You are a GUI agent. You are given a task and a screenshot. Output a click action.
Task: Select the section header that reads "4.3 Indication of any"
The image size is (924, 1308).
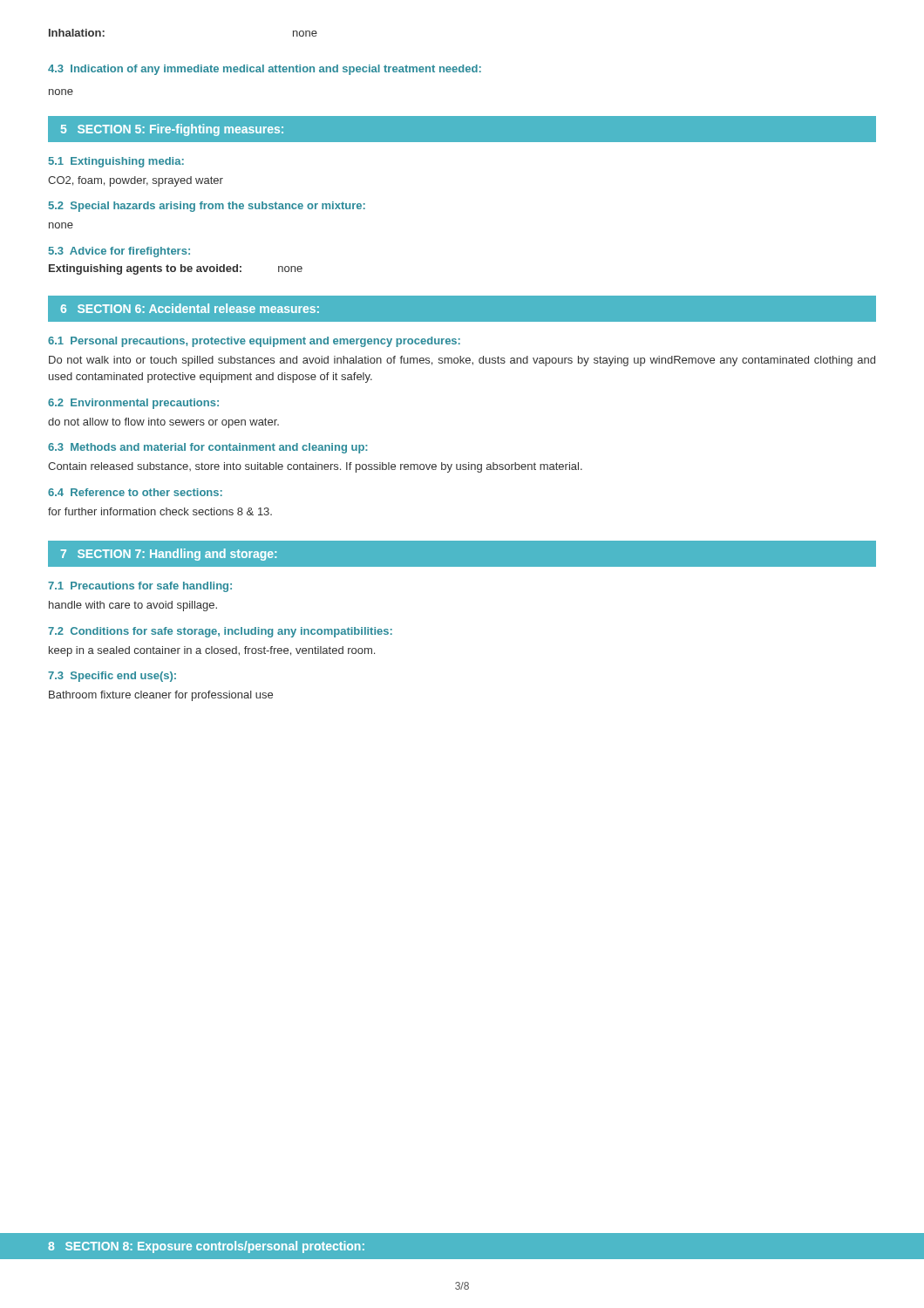point(265,68)
